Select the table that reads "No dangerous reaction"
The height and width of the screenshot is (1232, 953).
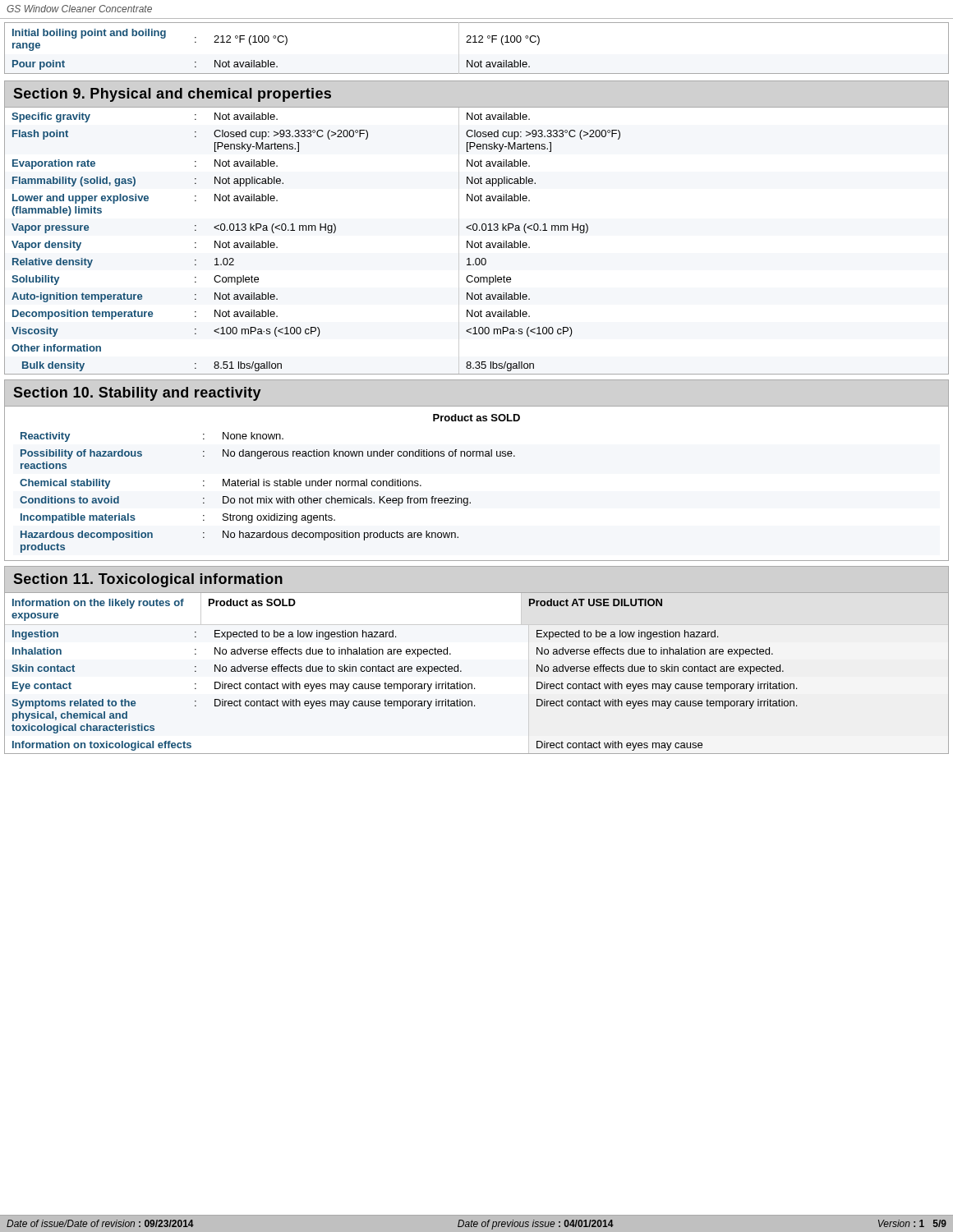point(476,484)
